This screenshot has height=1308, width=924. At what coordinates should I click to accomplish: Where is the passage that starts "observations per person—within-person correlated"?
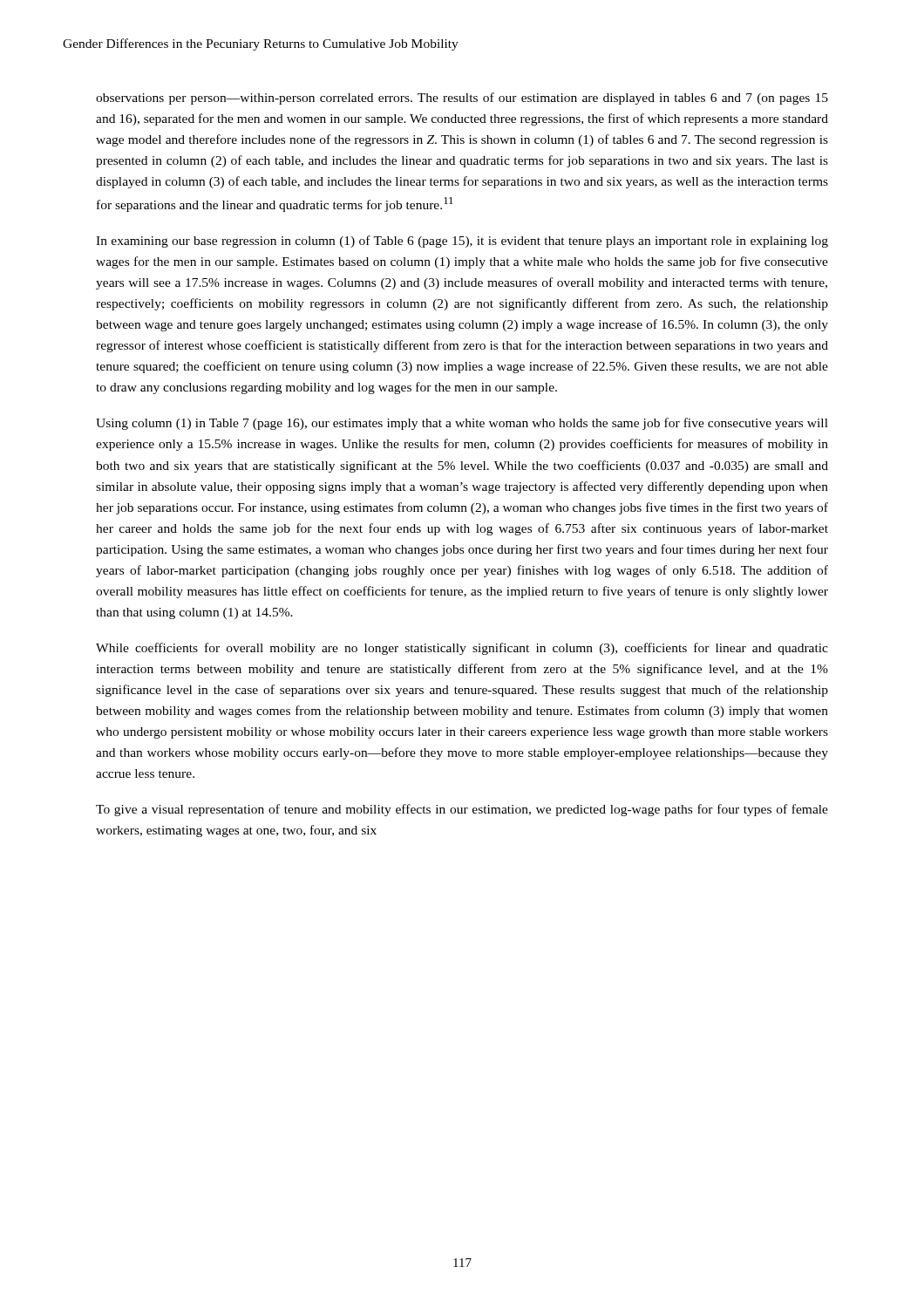click(462, 151)
